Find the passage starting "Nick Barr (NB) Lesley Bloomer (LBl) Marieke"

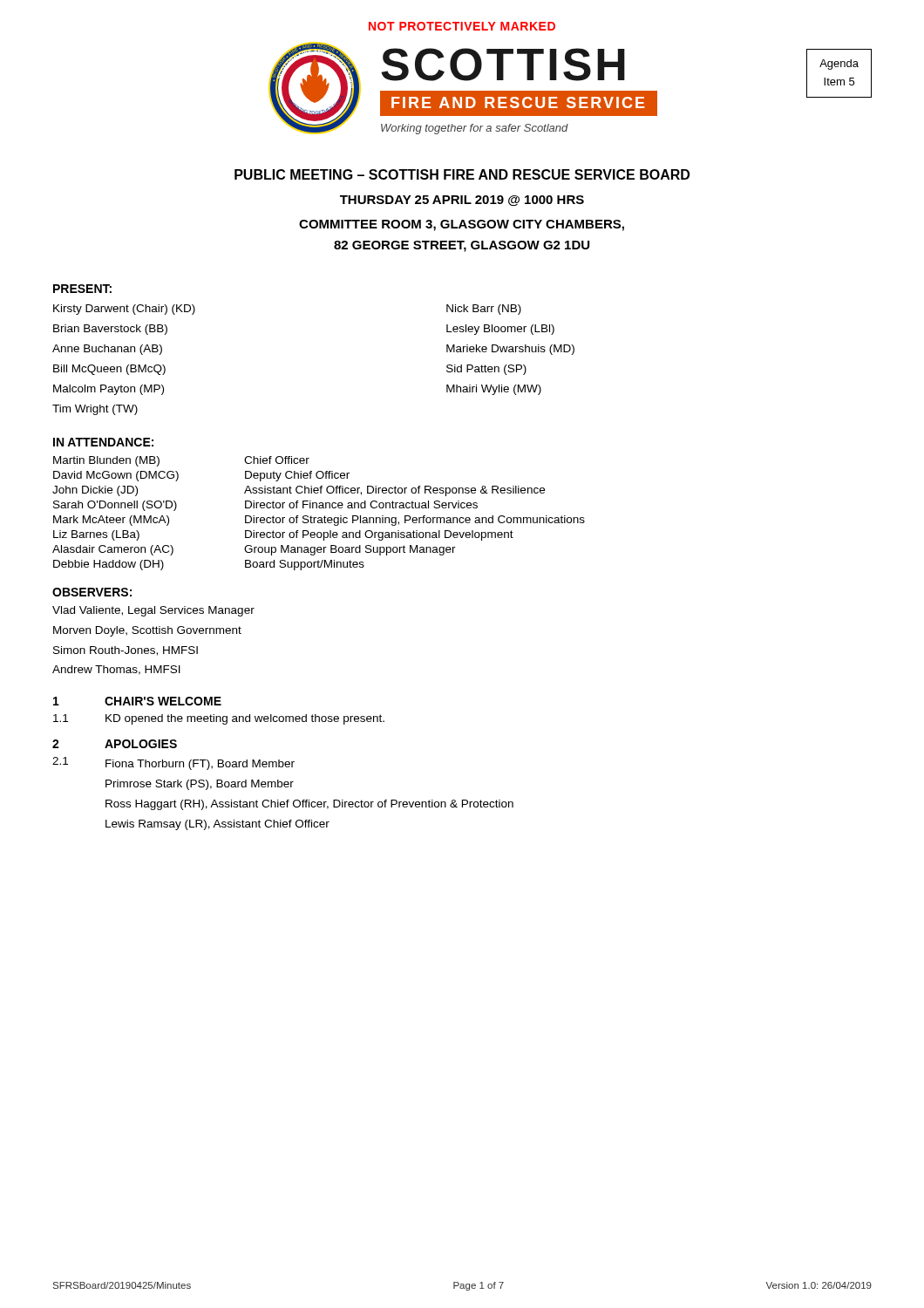(x=510, y=348)
